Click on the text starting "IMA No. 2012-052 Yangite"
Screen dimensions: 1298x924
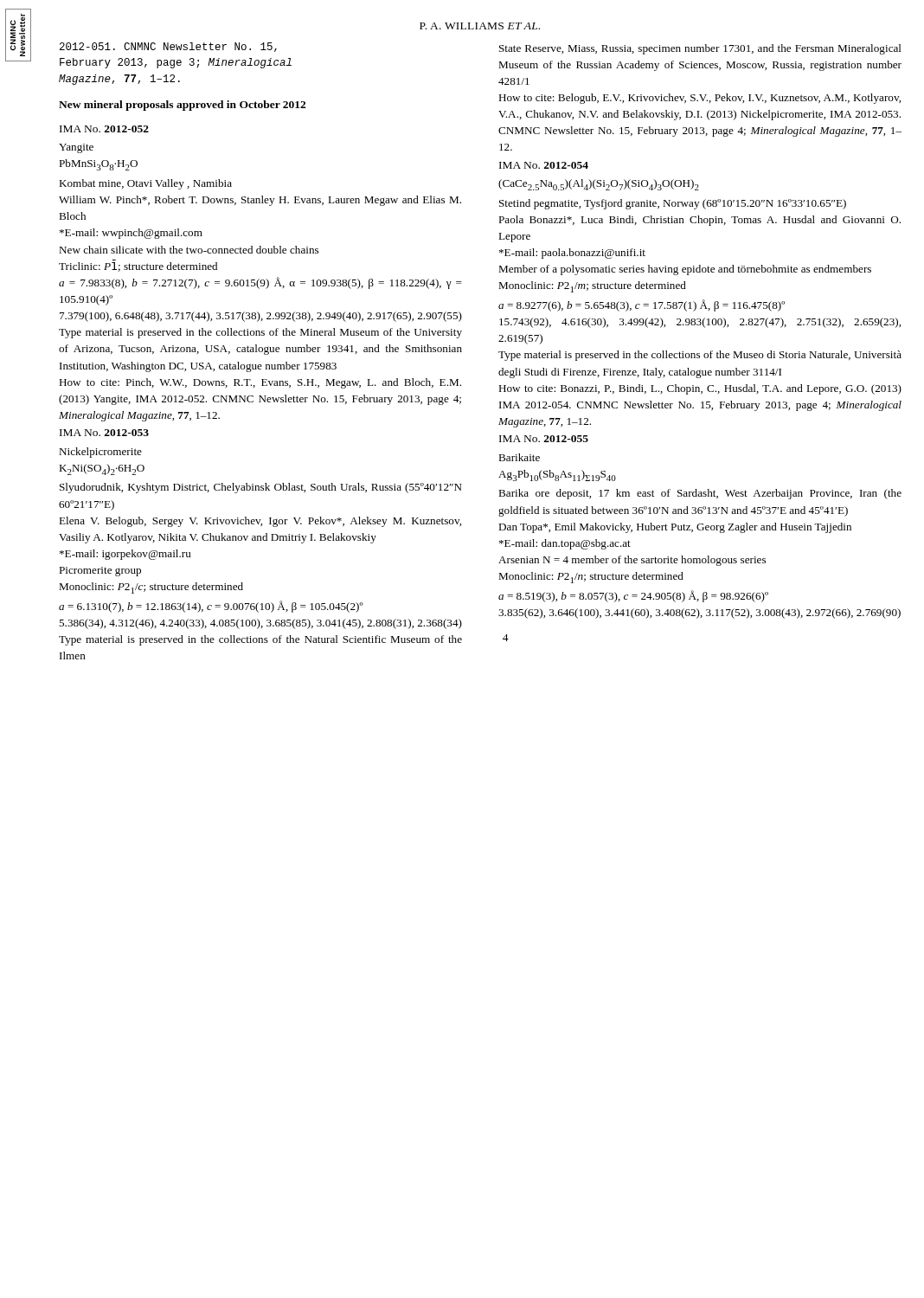[260, 272]
